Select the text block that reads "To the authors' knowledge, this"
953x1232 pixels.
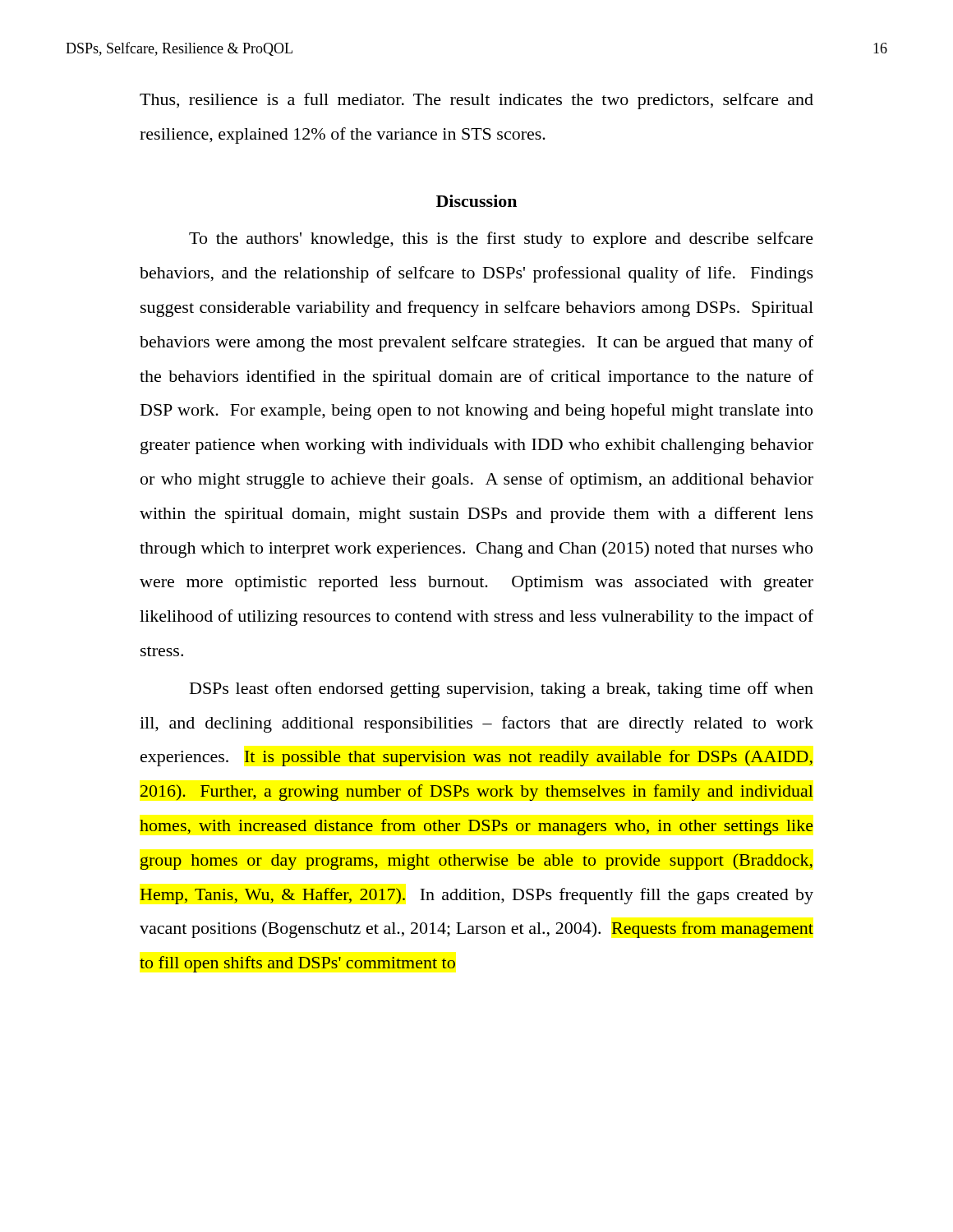tap(476, 444)
